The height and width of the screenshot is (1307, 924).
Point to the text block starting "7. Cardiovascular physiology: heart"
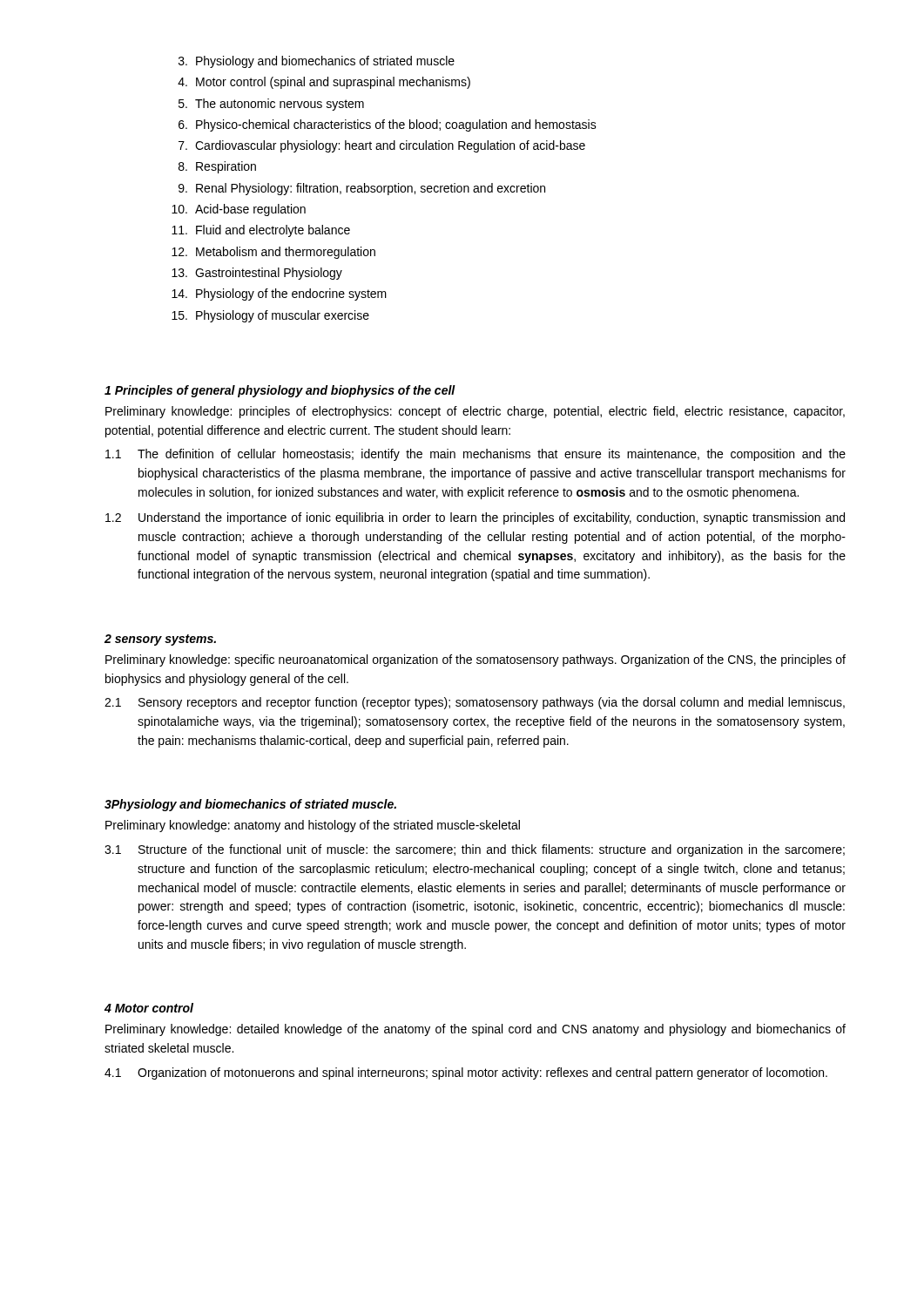[x=501, y=146]
